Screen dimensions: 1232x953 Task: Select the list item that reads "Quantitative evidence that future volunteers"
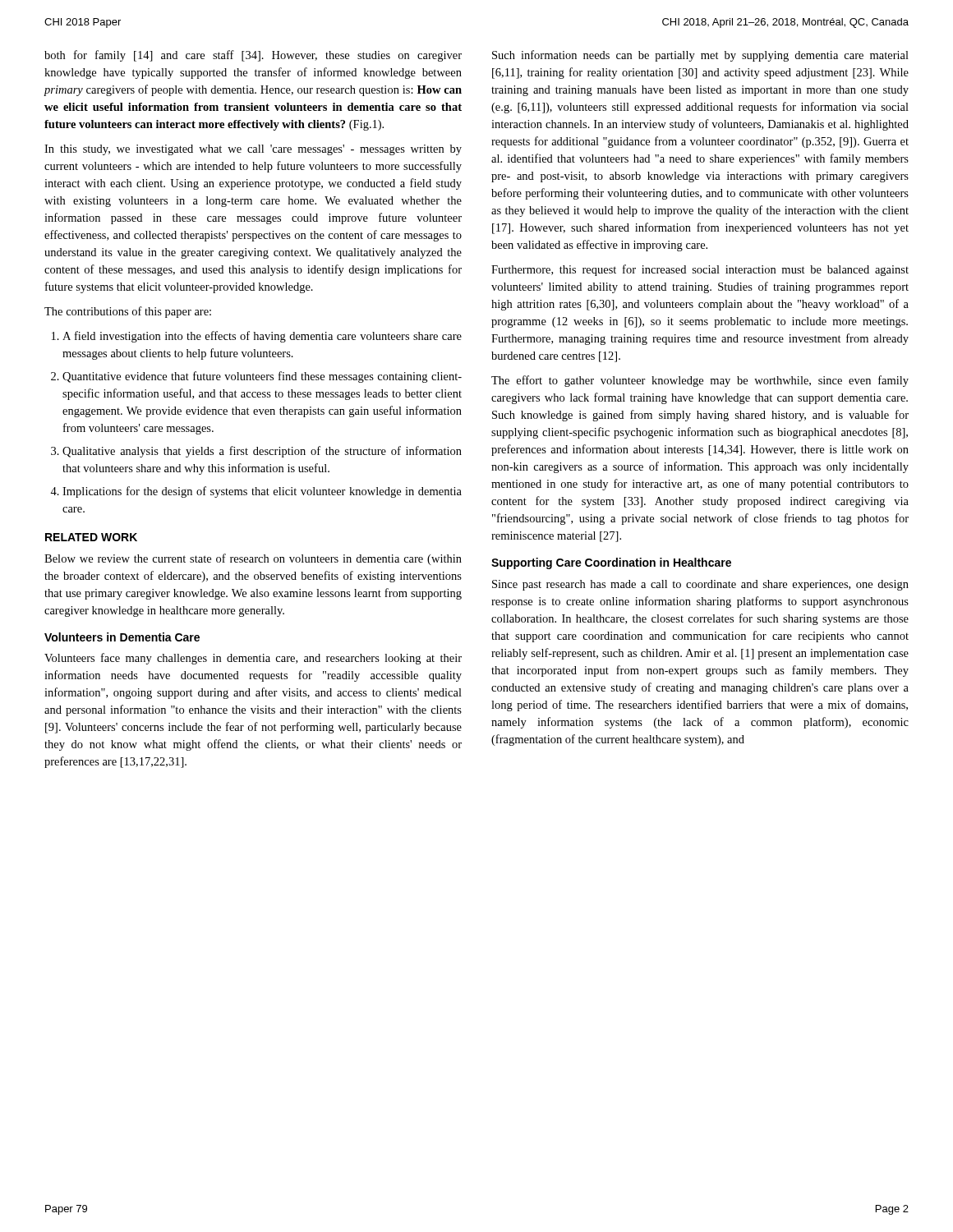(262, 403)
